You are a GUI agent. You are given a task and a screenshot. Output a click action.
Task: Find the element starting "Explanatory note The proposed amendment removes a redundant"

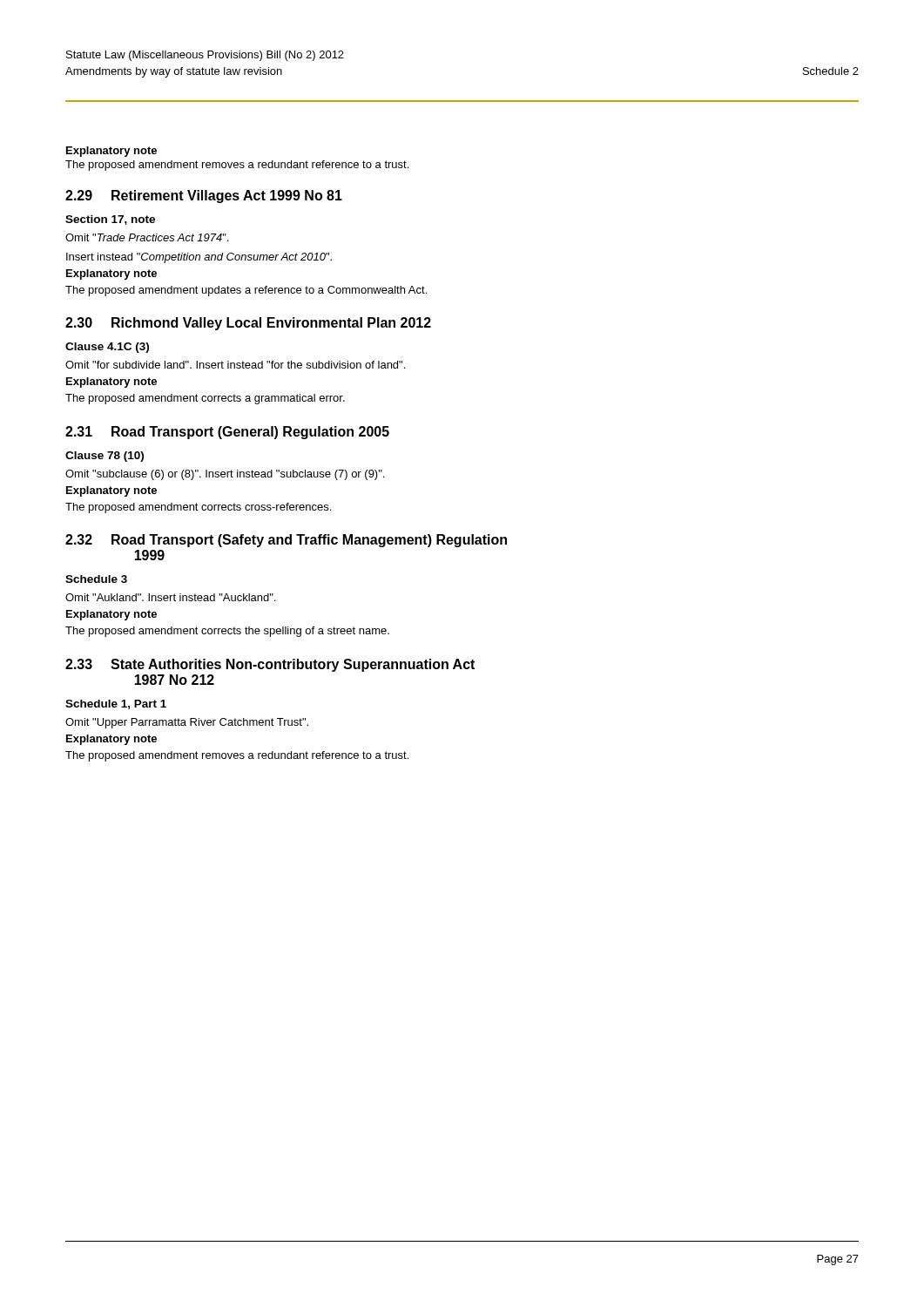[x=111, y=152]
